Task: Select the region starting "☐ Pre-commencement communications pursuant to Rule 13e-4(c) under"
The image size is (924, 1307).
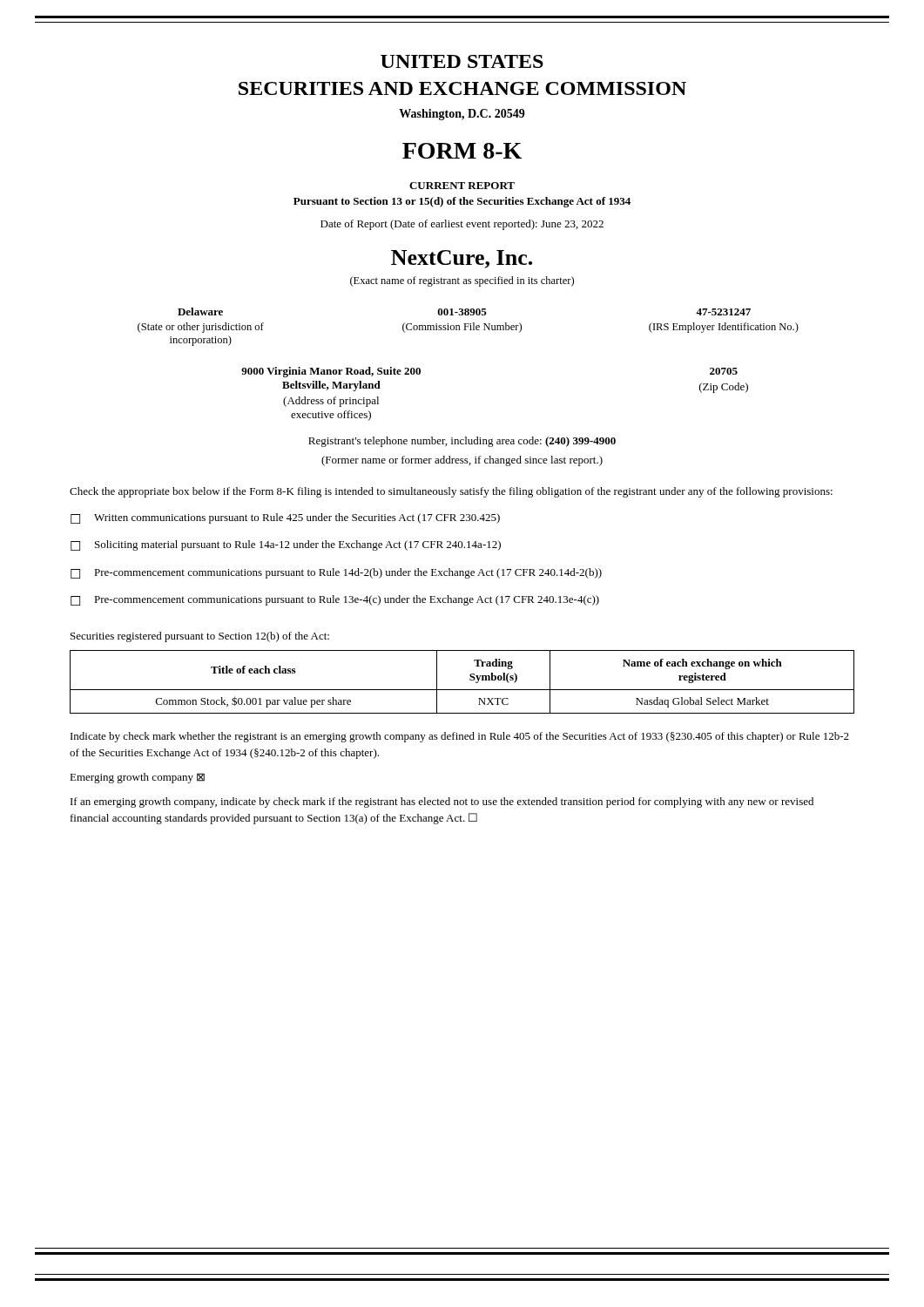Action: pos(334,601)
